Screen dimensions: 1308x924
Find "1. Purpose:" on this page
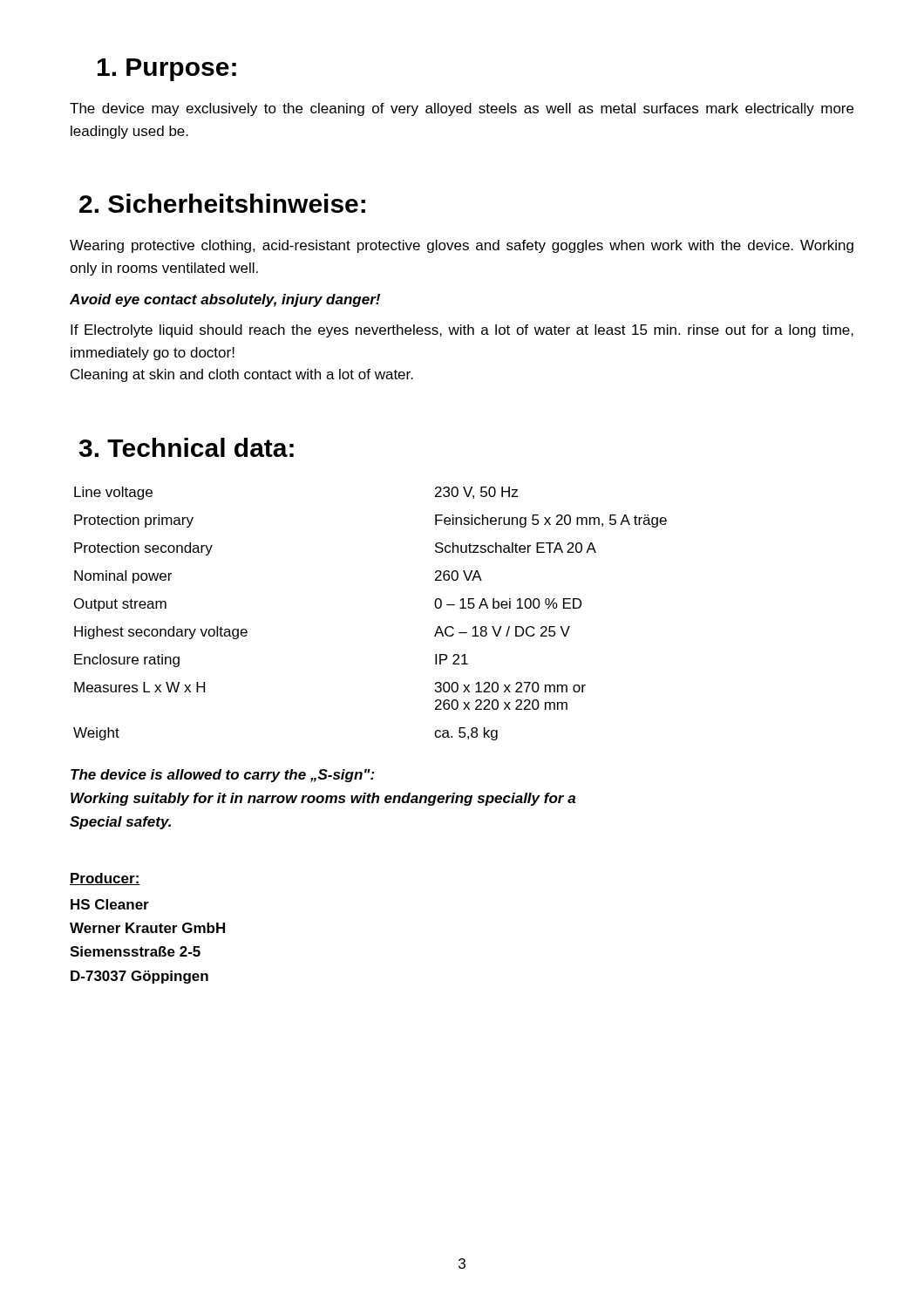tap(167, 70)
